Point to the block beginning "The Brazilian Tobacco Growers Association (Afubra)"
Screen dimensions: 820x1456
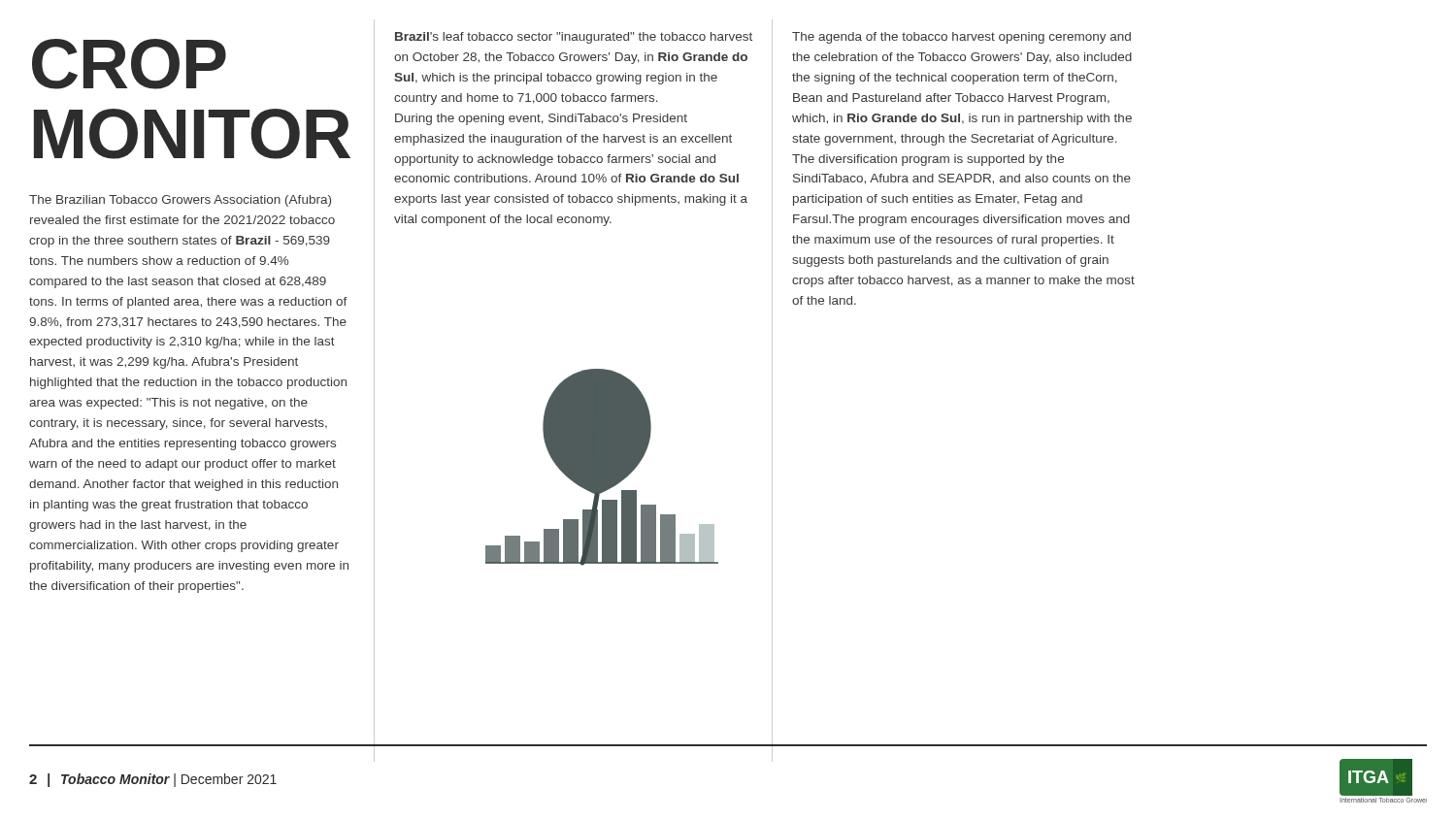[189, 392]
